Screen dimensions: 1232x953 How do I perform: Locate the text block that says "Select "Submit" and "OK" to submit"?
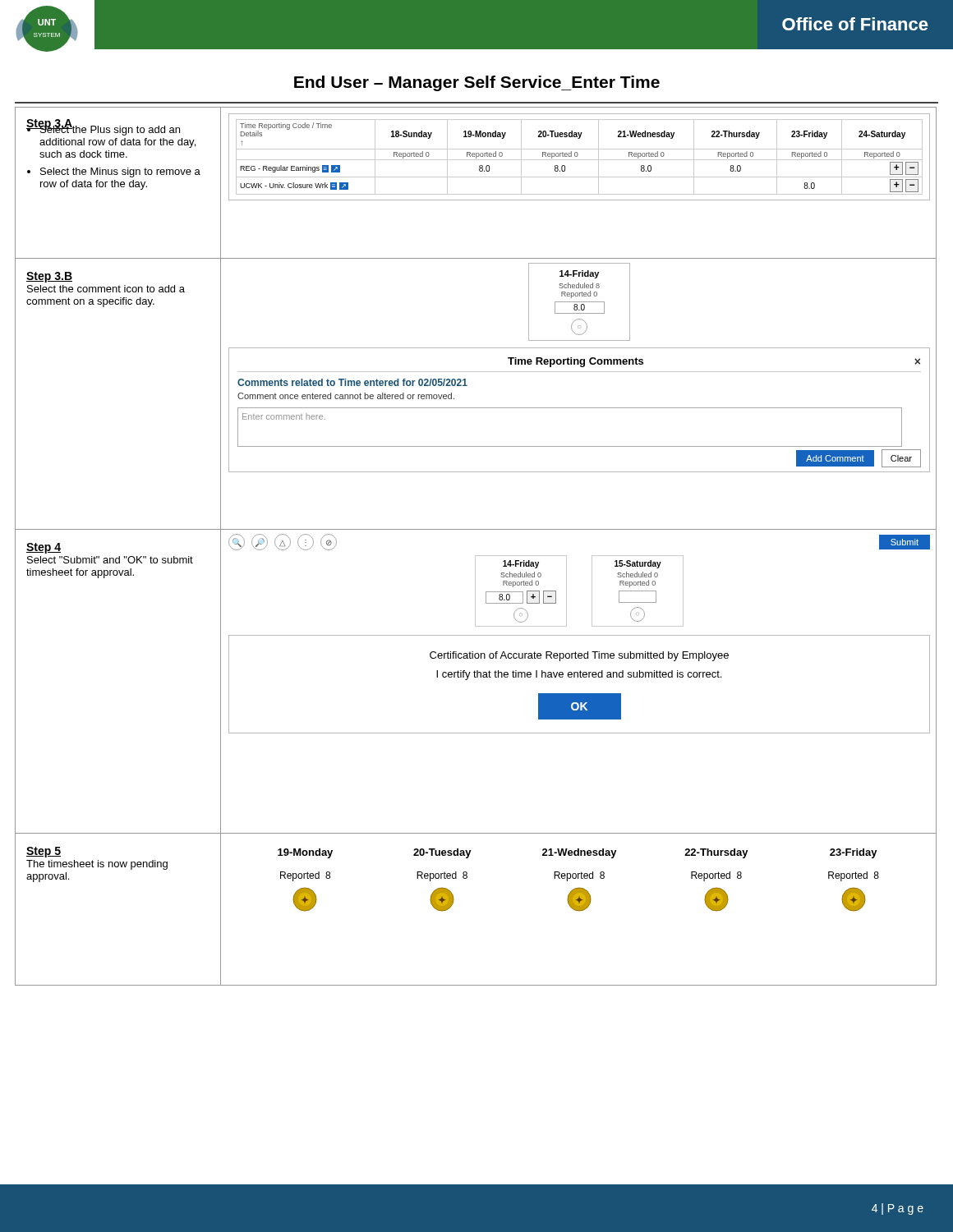pos(110,566)
